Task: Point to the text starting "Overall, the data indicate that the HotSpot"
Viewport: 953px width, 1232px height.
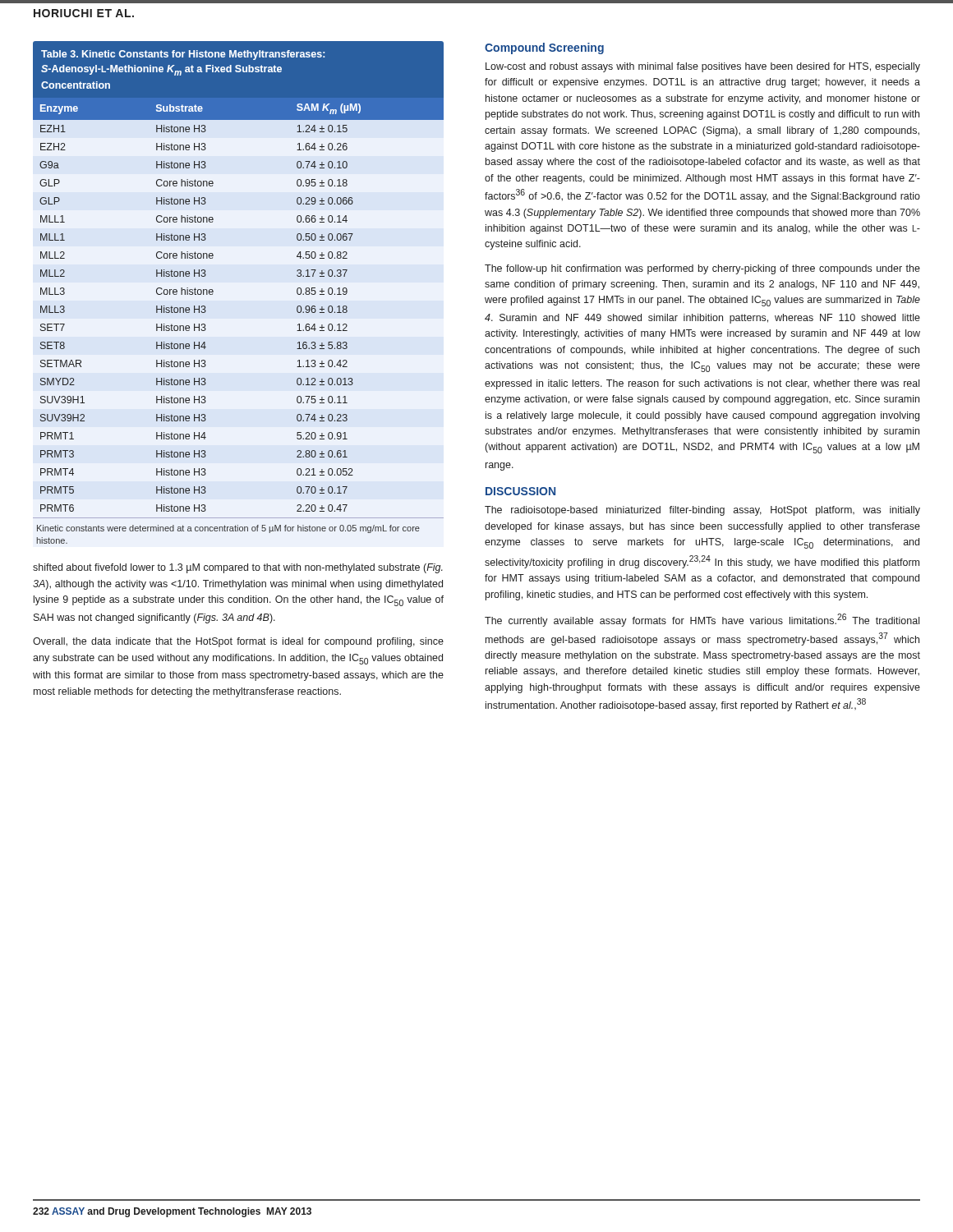Action: (238, 666)
